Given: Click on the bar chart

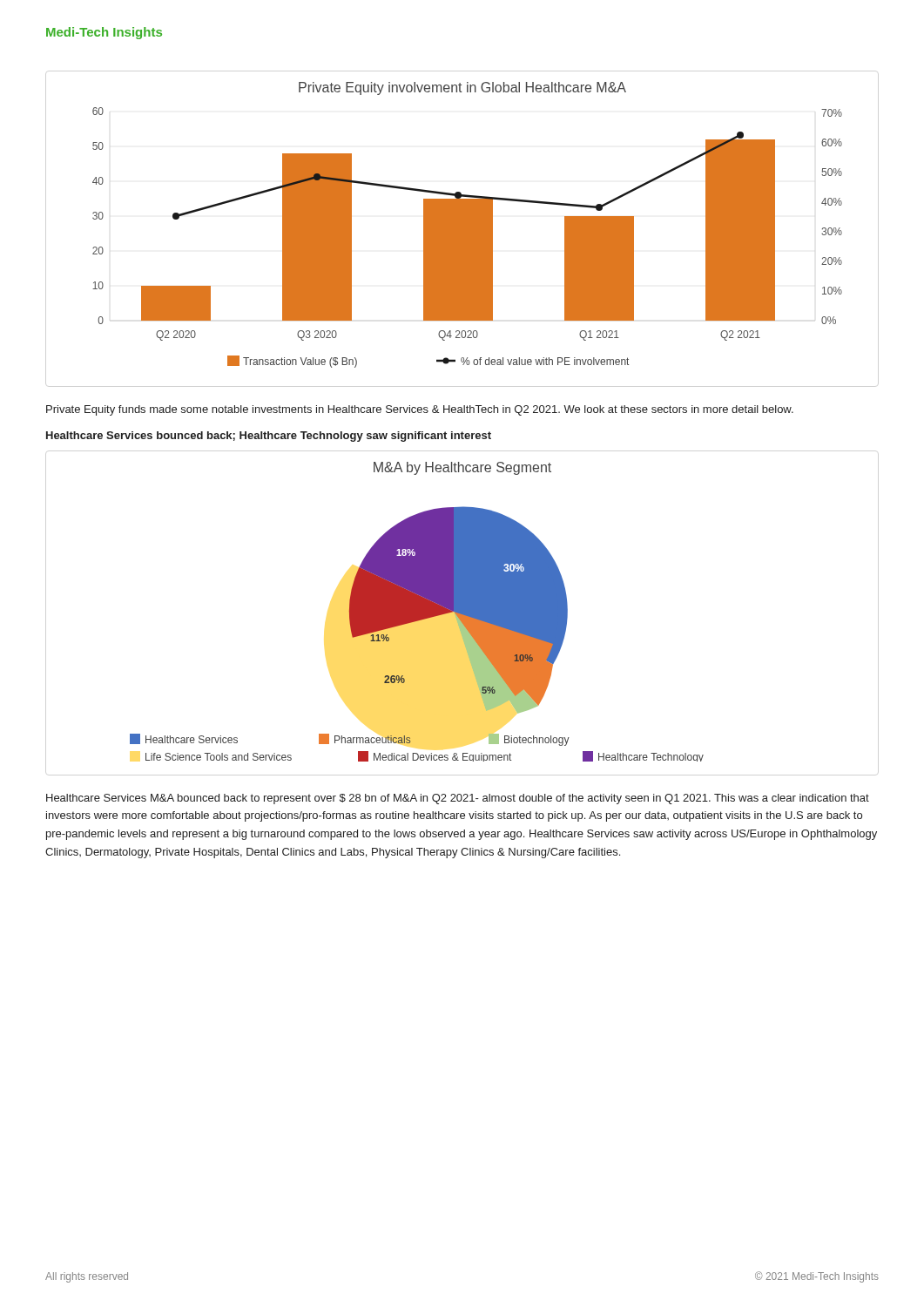Looking at the screenshot, I should (x=462, y=229).
